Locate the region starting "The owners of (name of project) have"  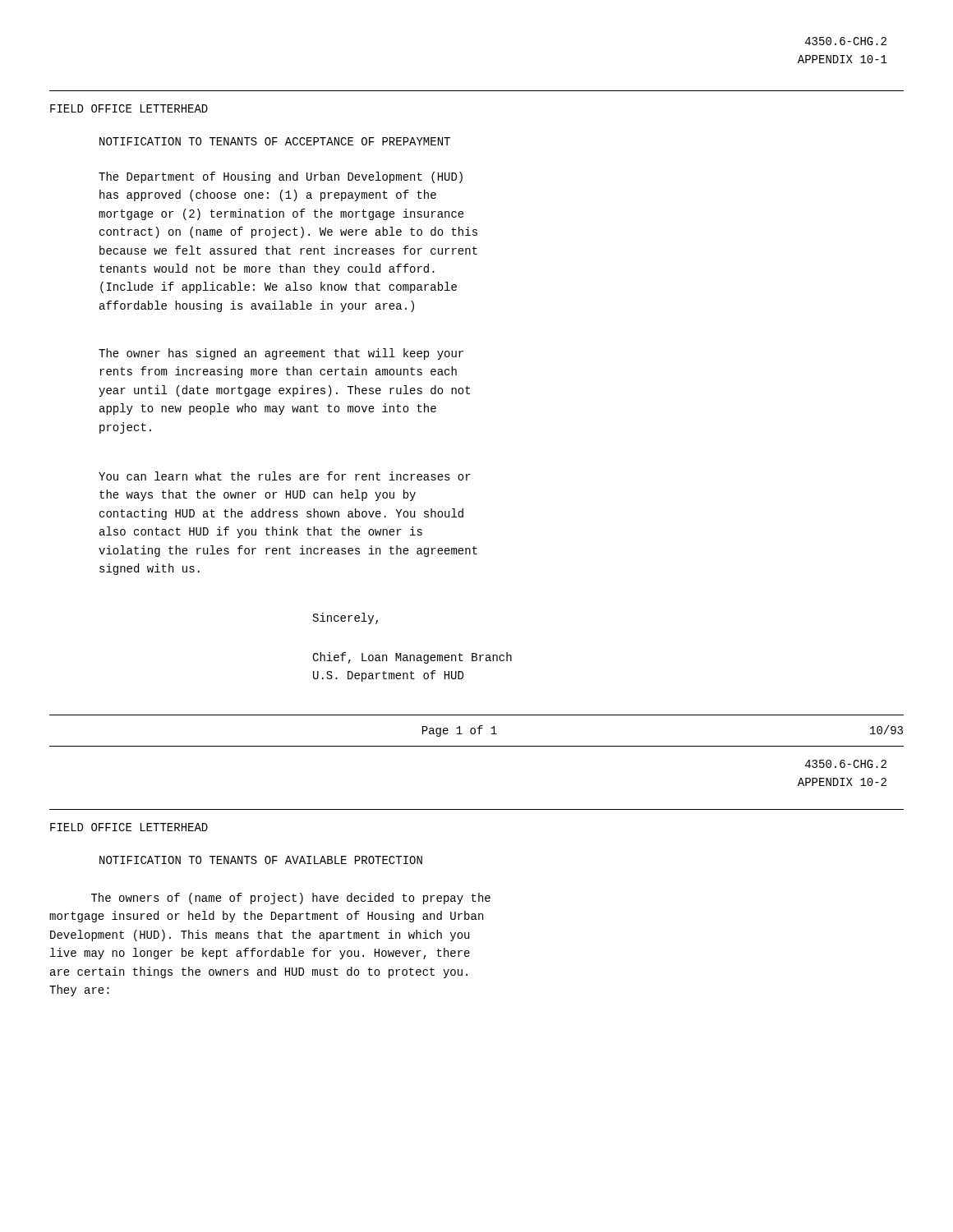tap(270, 945)
